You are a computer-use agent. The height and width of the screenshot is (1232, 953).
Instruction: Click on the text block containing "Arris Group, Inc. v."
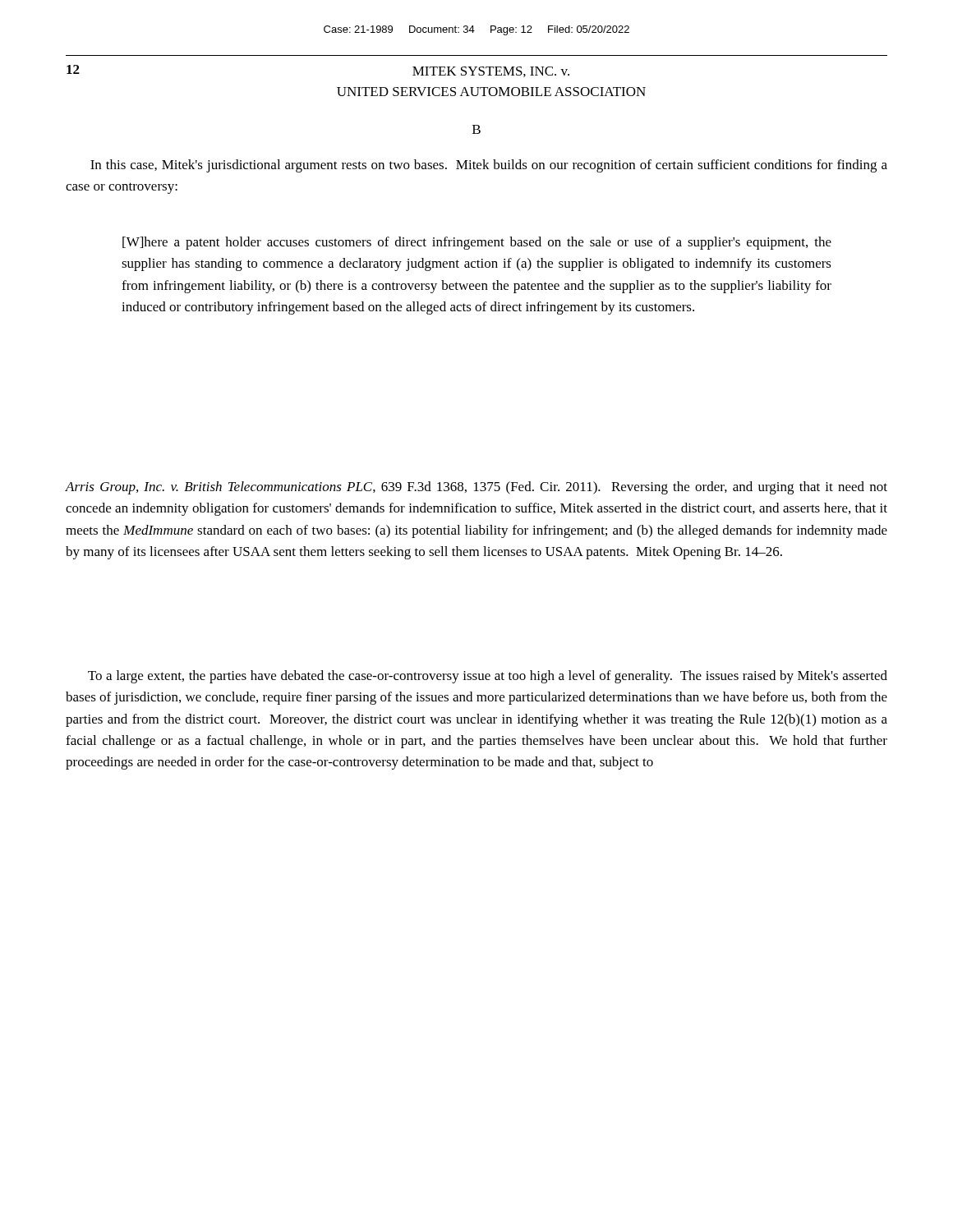[476, 519]
